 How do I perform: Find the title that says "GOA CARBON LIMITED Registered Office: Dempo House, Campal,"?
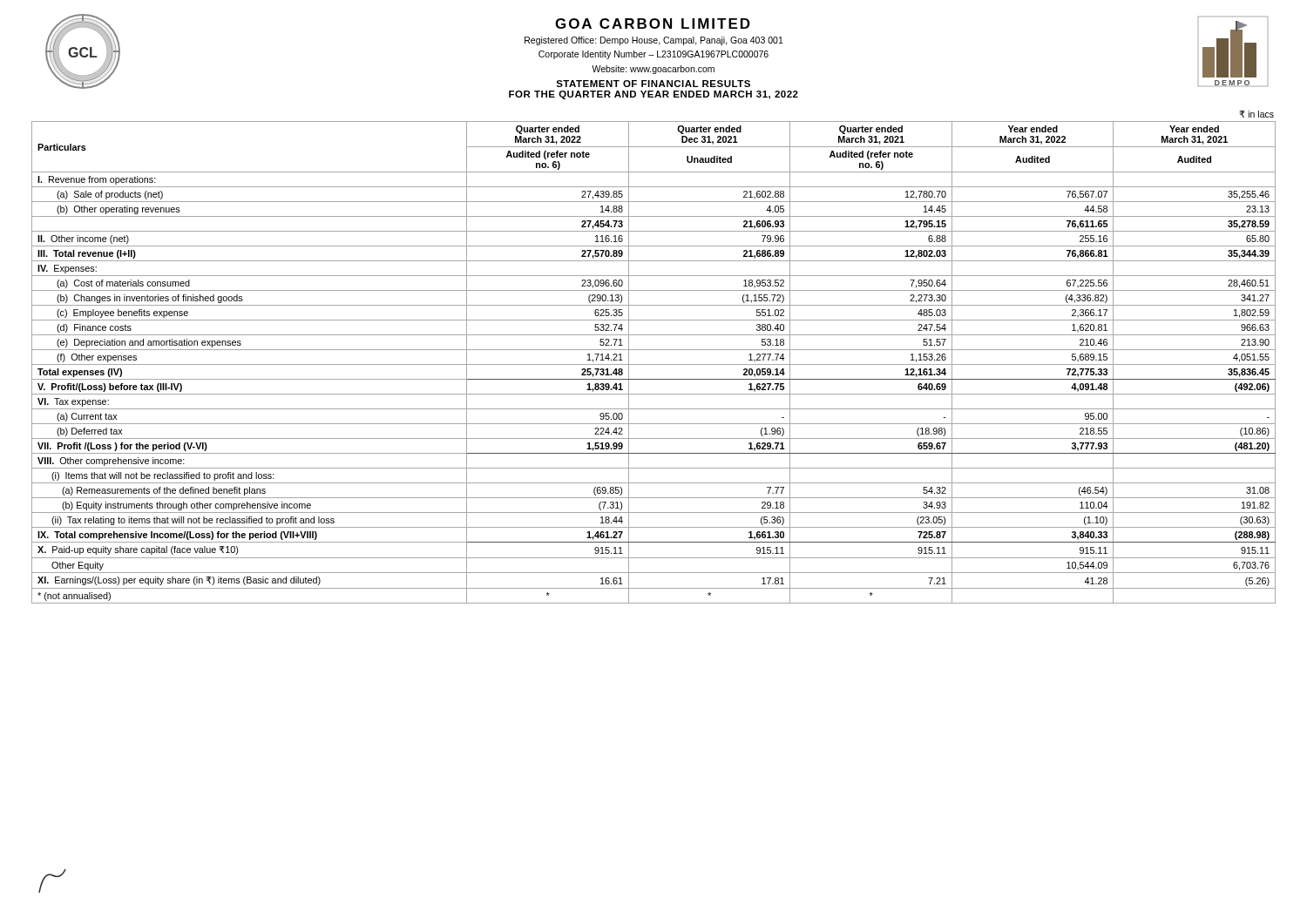[x=654, y=57]
